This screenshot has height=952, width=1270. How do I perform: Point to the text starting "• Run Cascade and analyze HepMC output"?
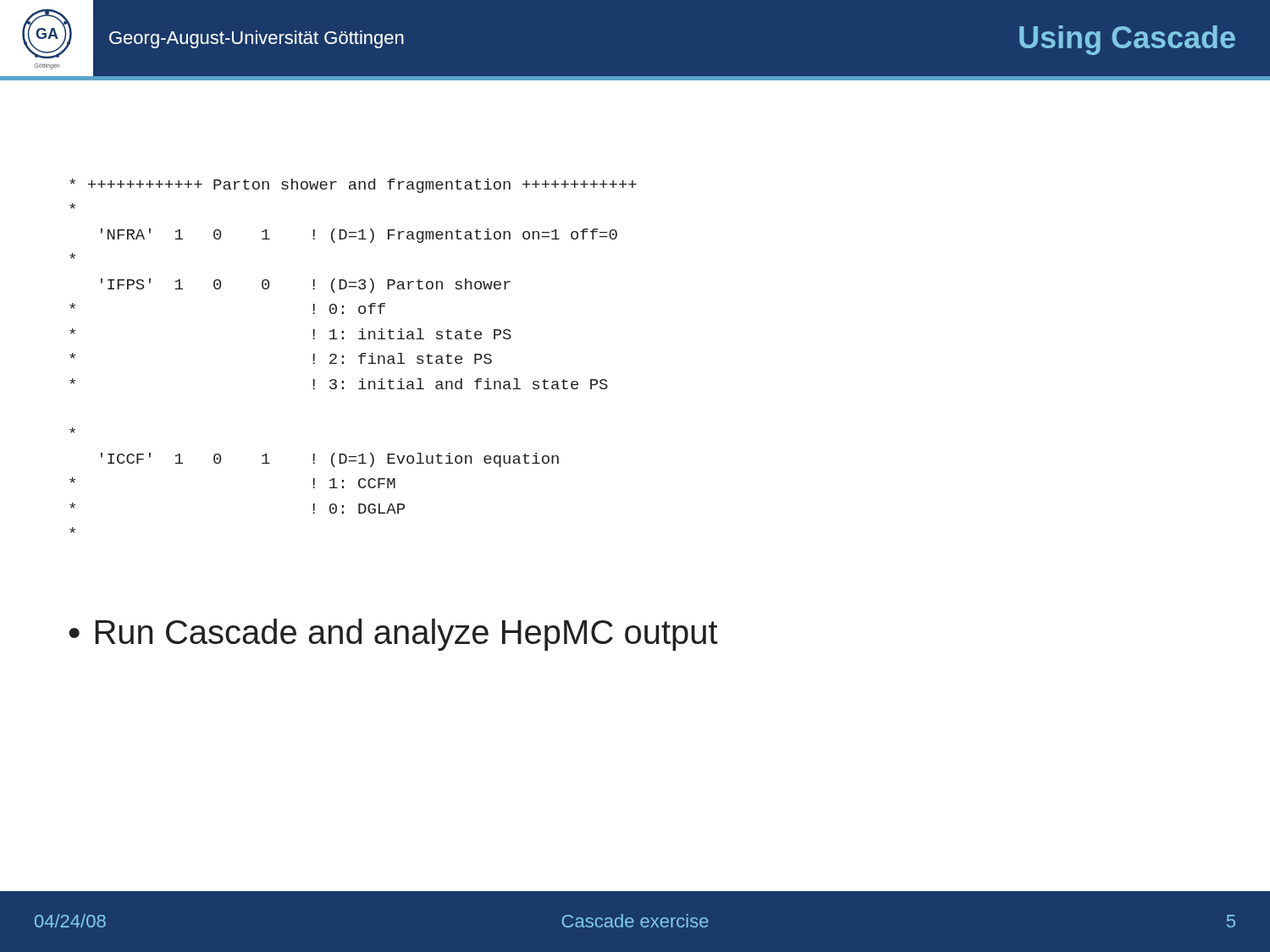[393, 633]
